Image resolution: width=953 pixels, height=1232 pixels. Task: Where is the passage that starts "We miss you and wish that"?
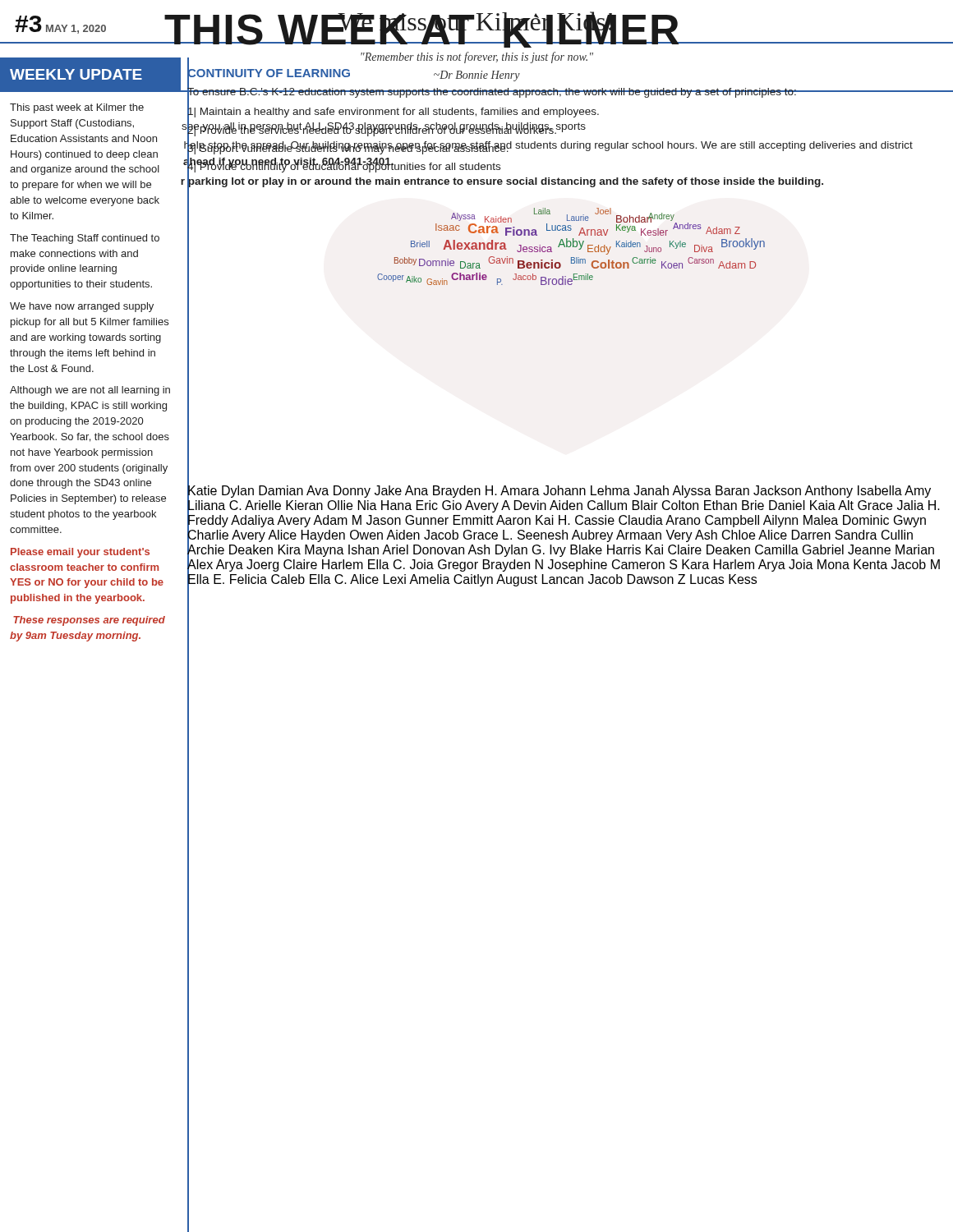293,126
